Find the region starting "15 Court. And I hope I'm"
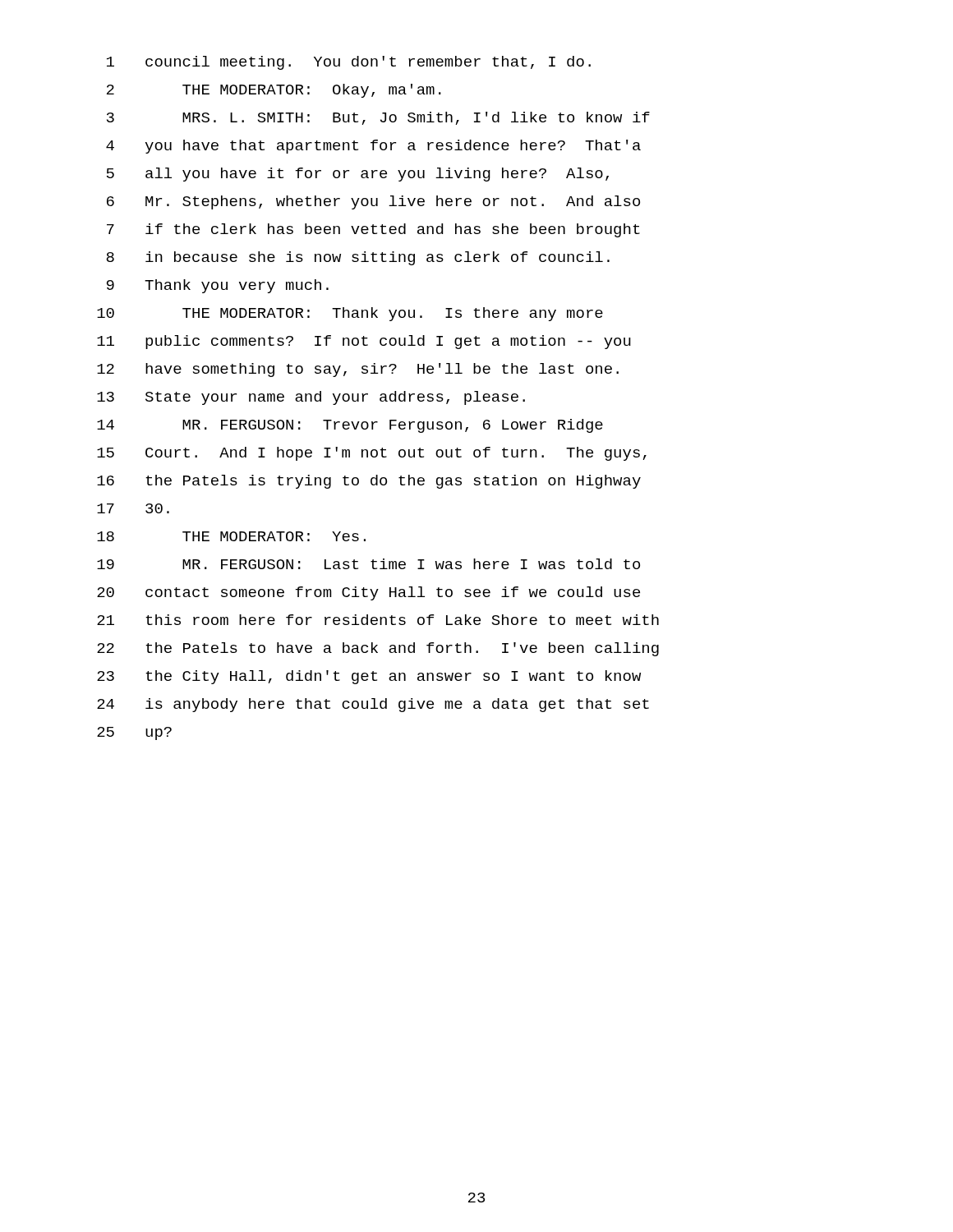This screenshot has width=953, height=1232. 476,453
